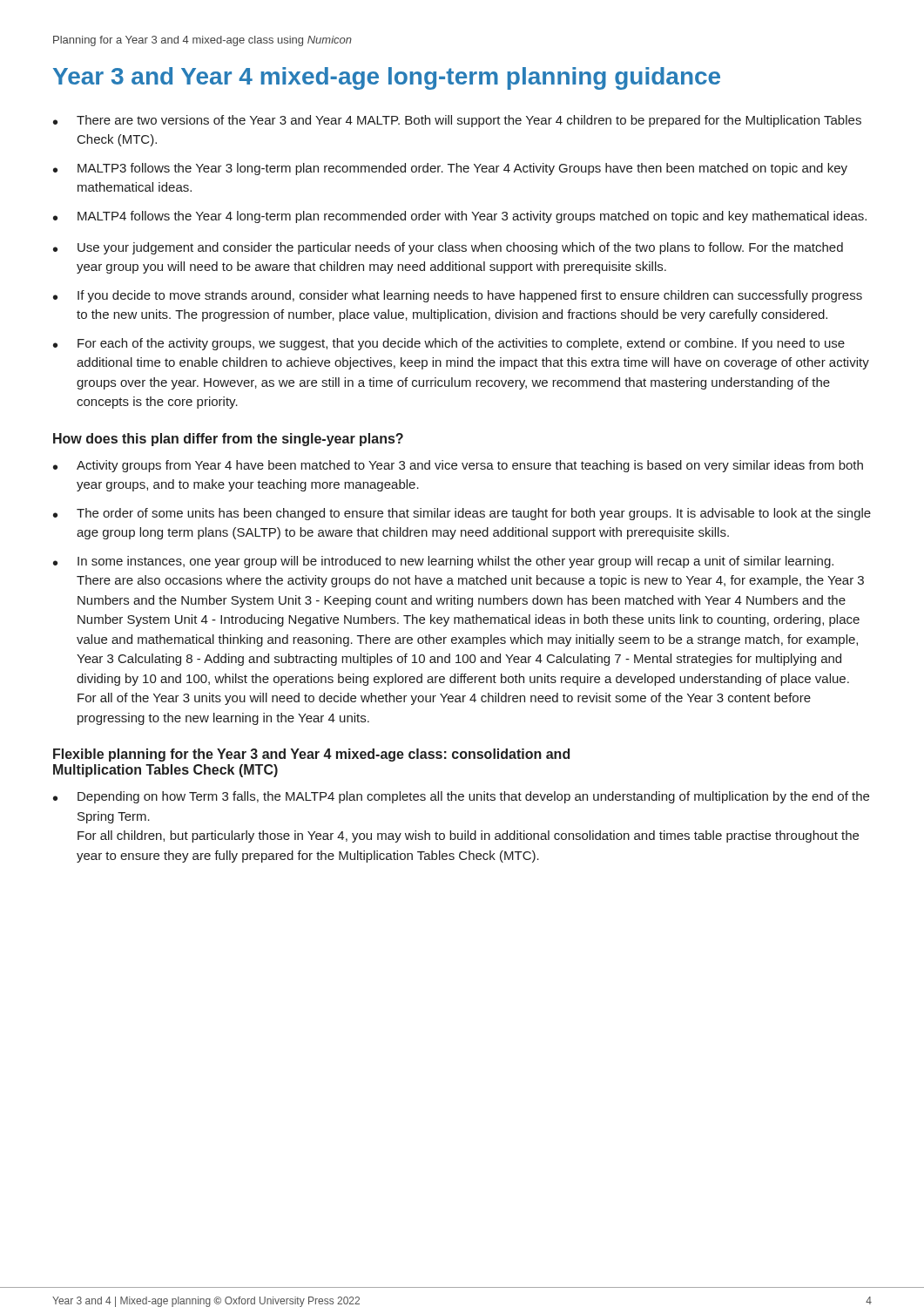This screenshot has width=924, height=1307.
Task: Navigate to the region starting "• The order of some"
Action: [x=462, y=523]
